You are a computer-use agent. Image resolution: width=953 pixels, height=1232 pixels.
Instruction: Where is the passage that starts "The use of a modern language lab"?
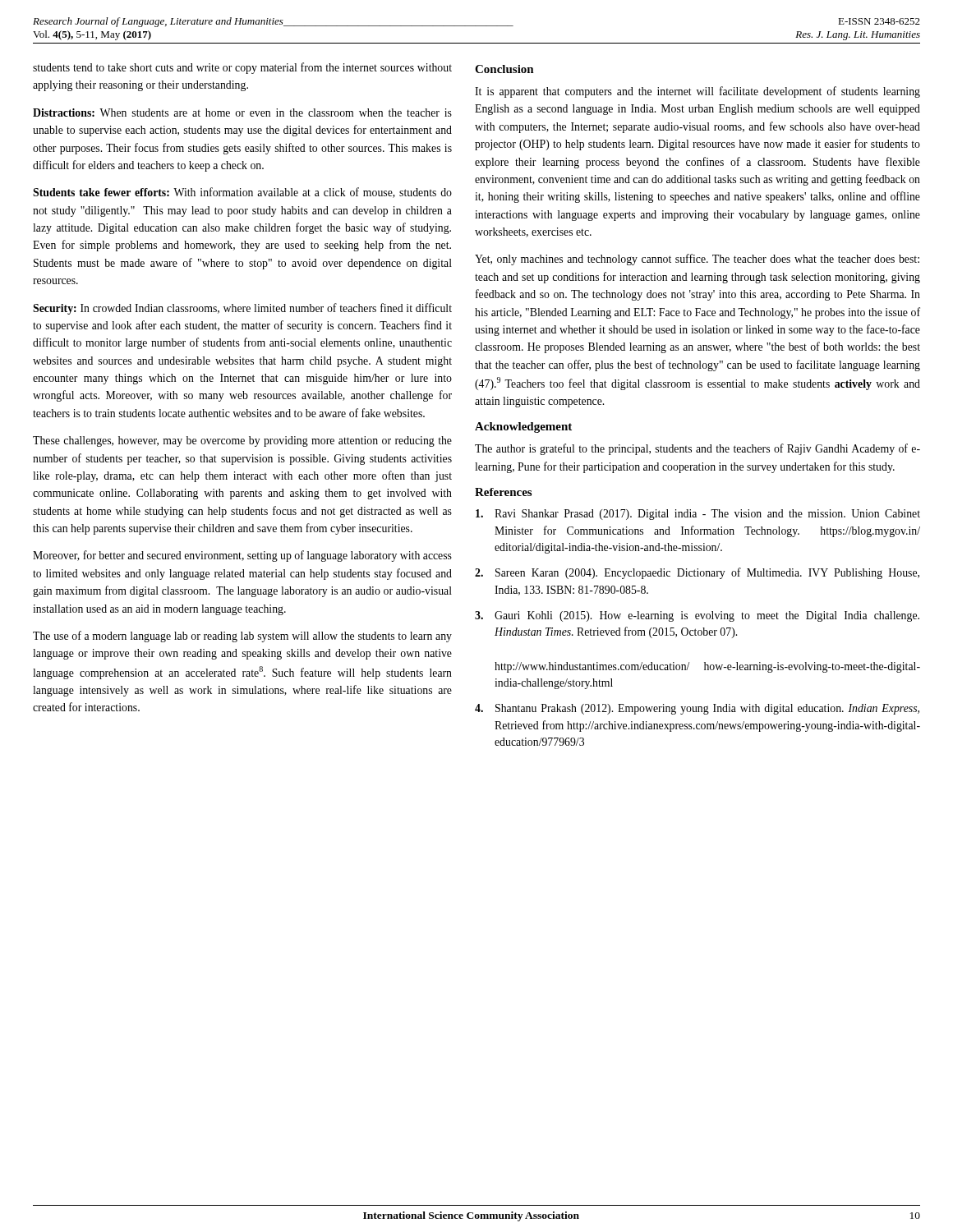[242, 672]
